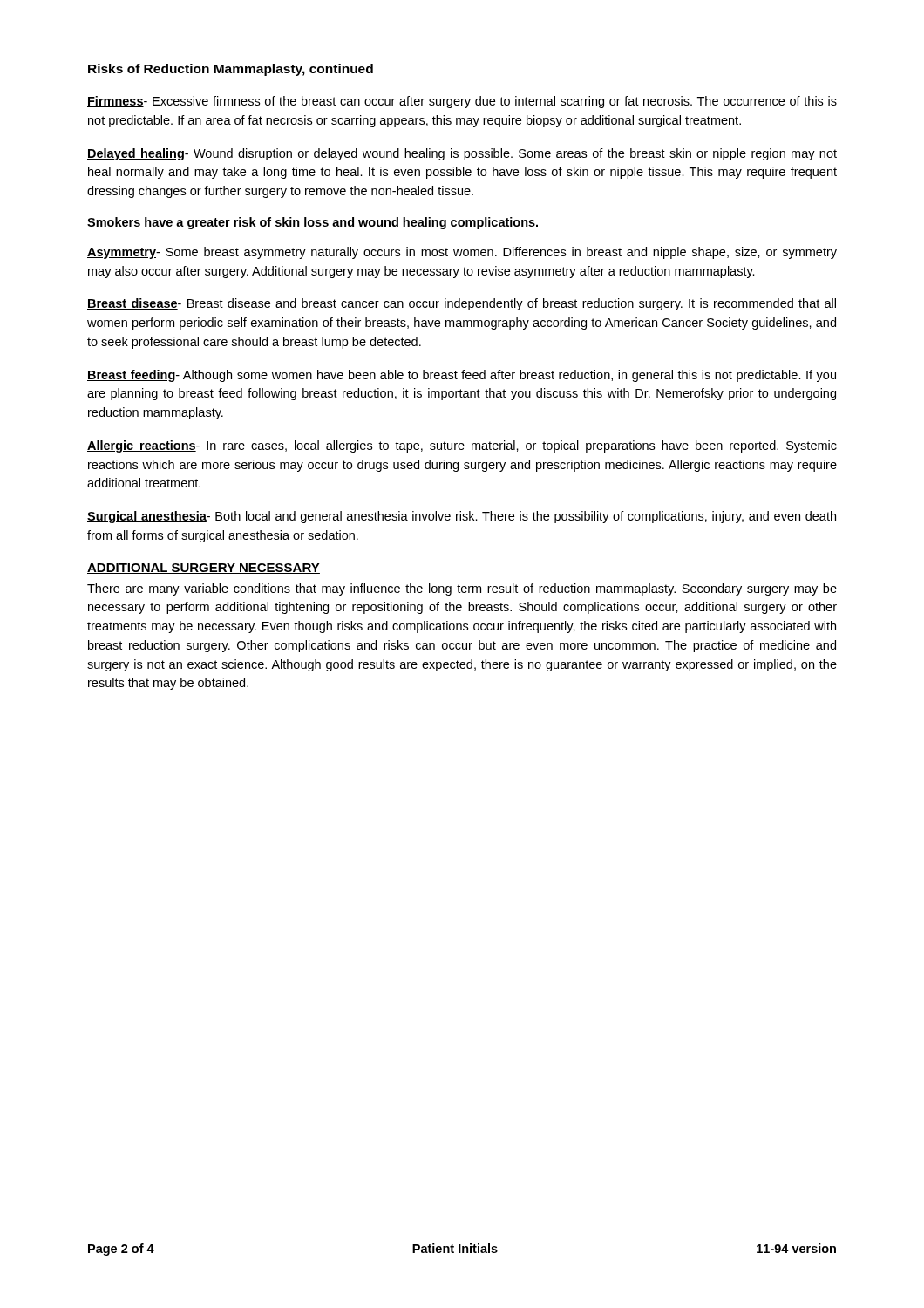
Task: Find the text block that reads "Firmness- Excessive firmness of the breast"
Action: coord(462,111)
